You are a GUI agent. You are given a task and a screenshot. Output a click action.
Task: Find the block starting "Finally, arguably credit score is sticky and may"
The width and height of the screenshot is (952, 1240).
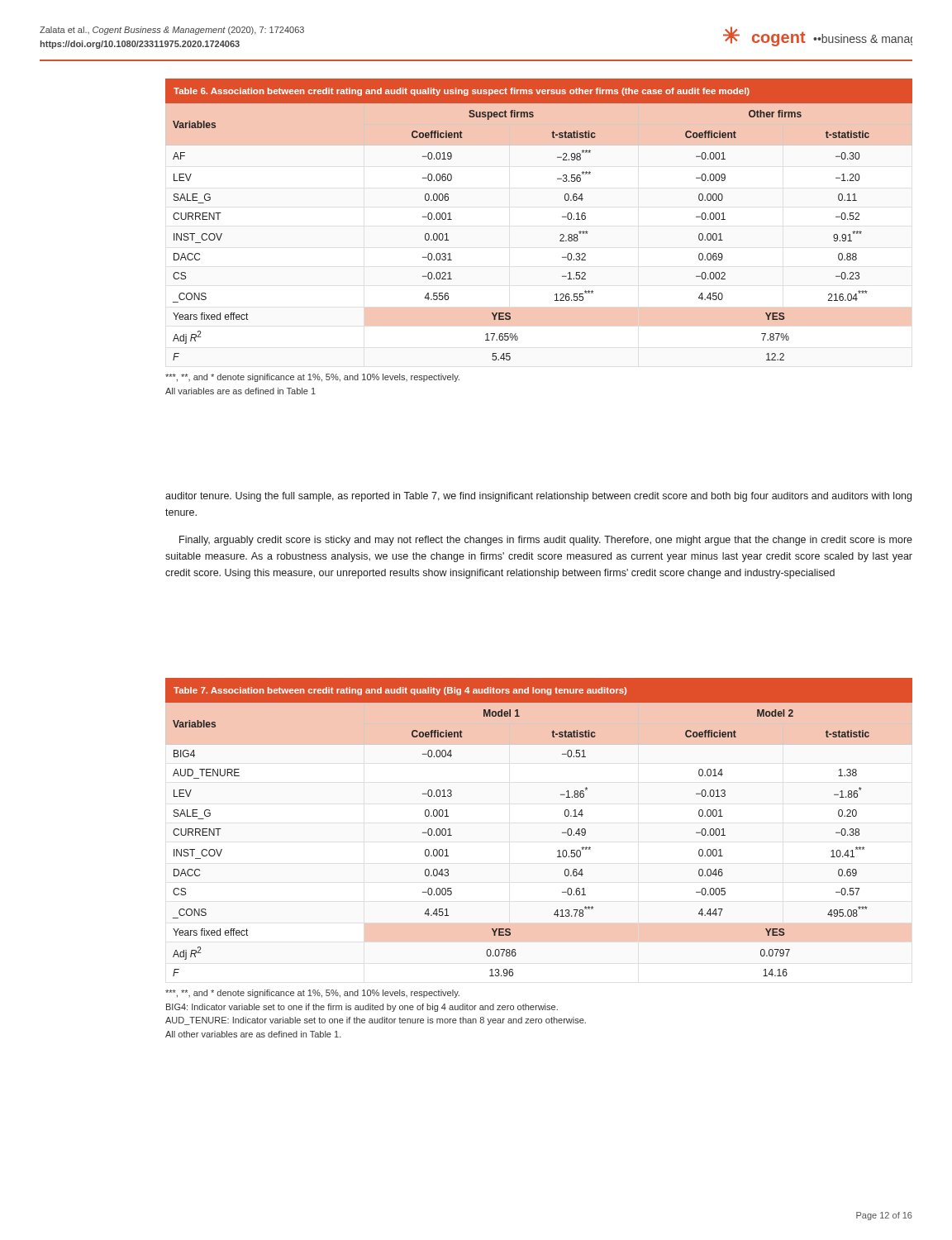click(539, 556)
